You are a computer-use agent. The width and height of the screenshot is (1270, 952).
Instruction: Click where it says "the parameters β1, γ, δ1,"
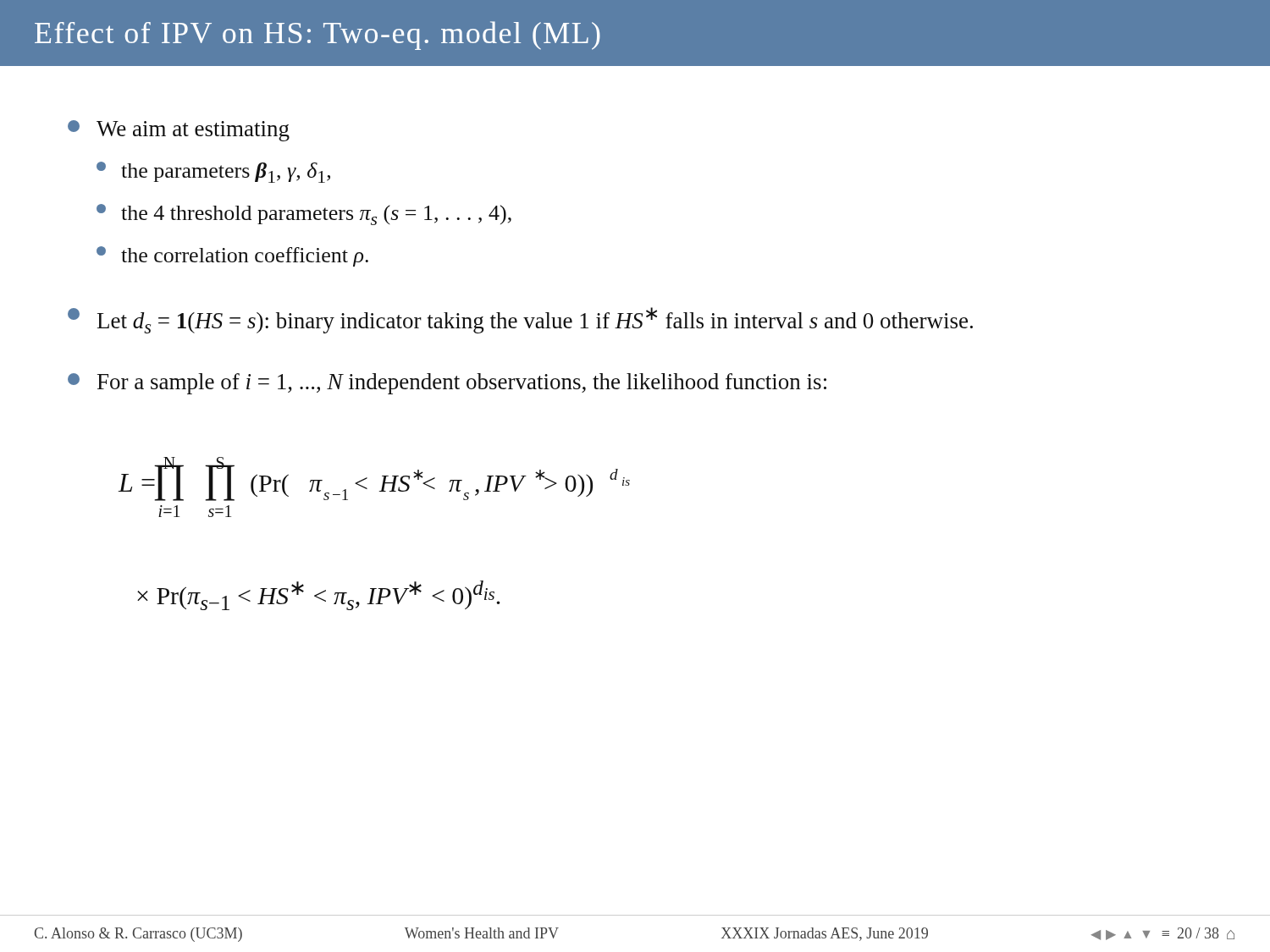pos(214,173)
